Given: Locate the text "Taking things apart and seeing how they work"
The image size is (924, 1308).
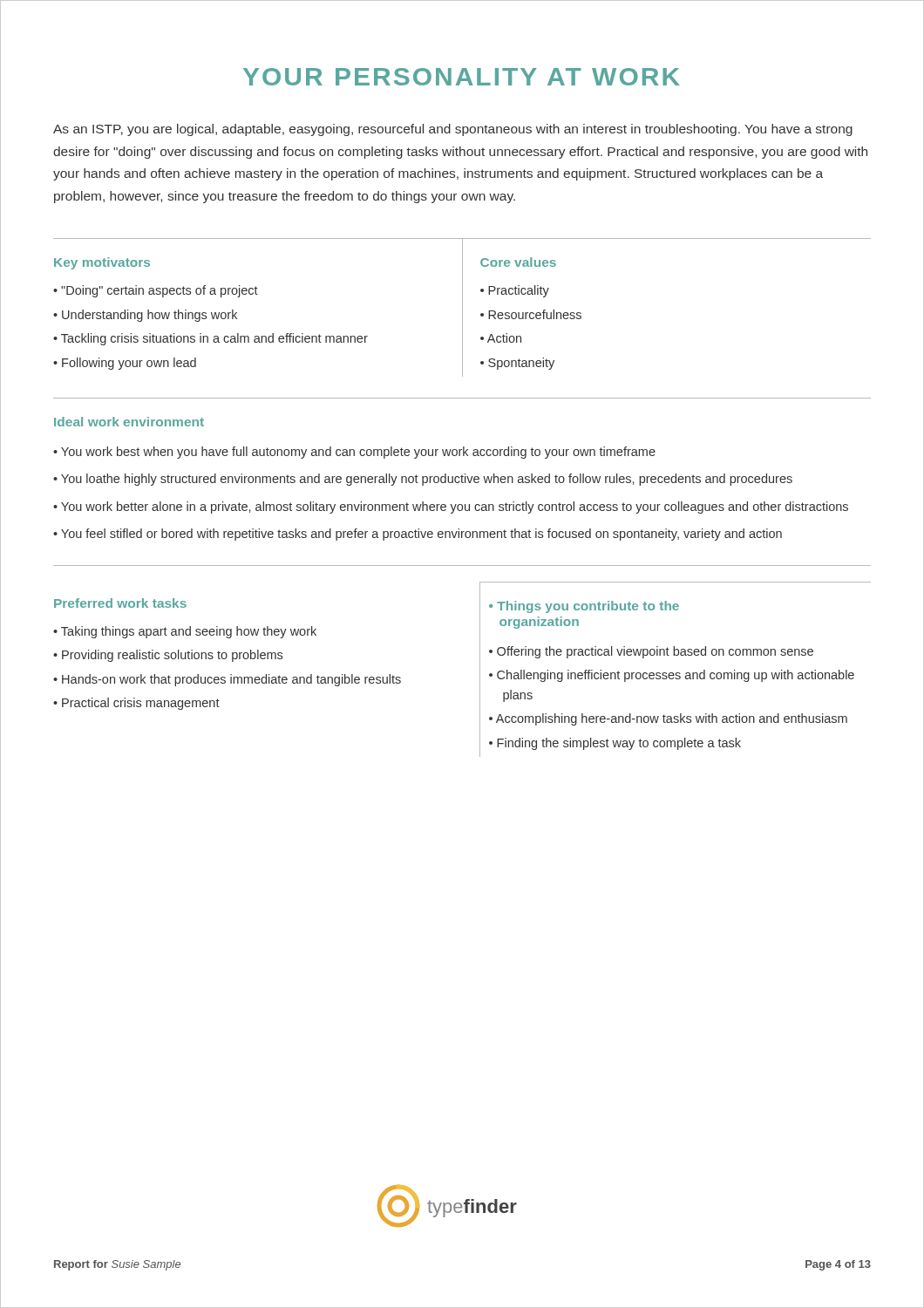Looking at the screenshot, I should pos(244,631).
